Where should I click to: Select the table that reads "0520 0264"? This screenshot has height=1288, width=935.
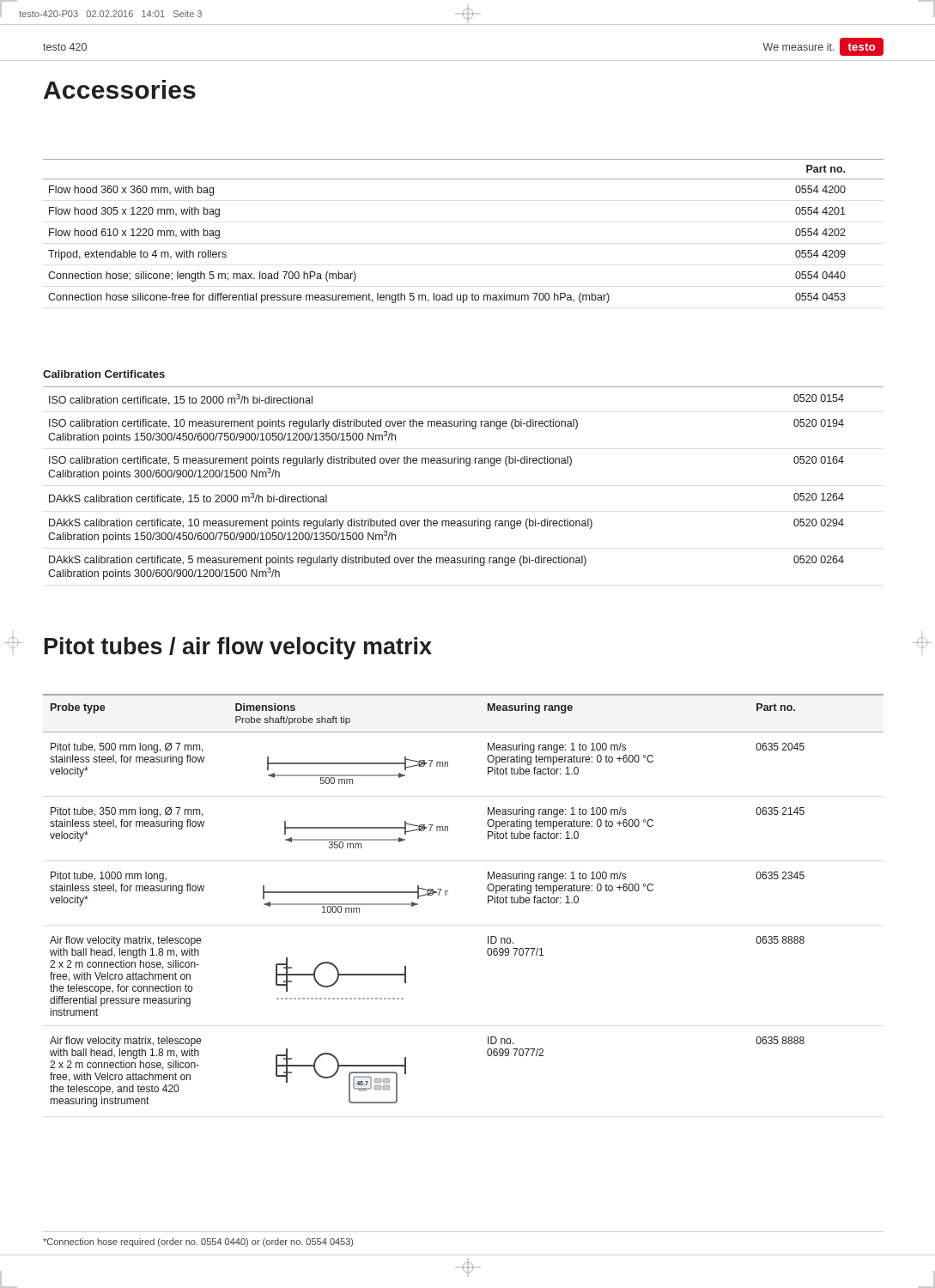point(463,486)
